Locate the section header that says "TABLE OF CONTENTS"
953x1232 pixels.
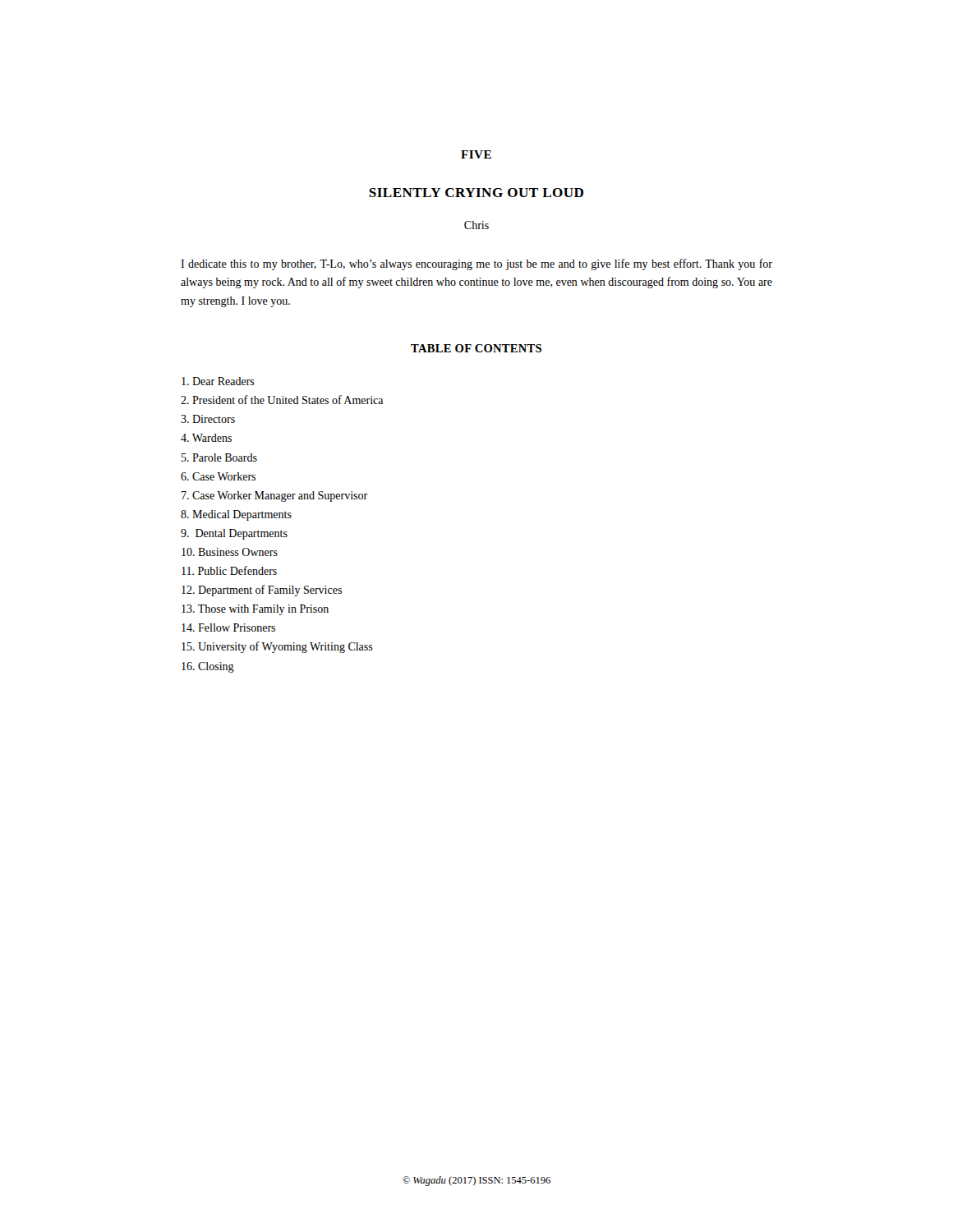point(476,348)
